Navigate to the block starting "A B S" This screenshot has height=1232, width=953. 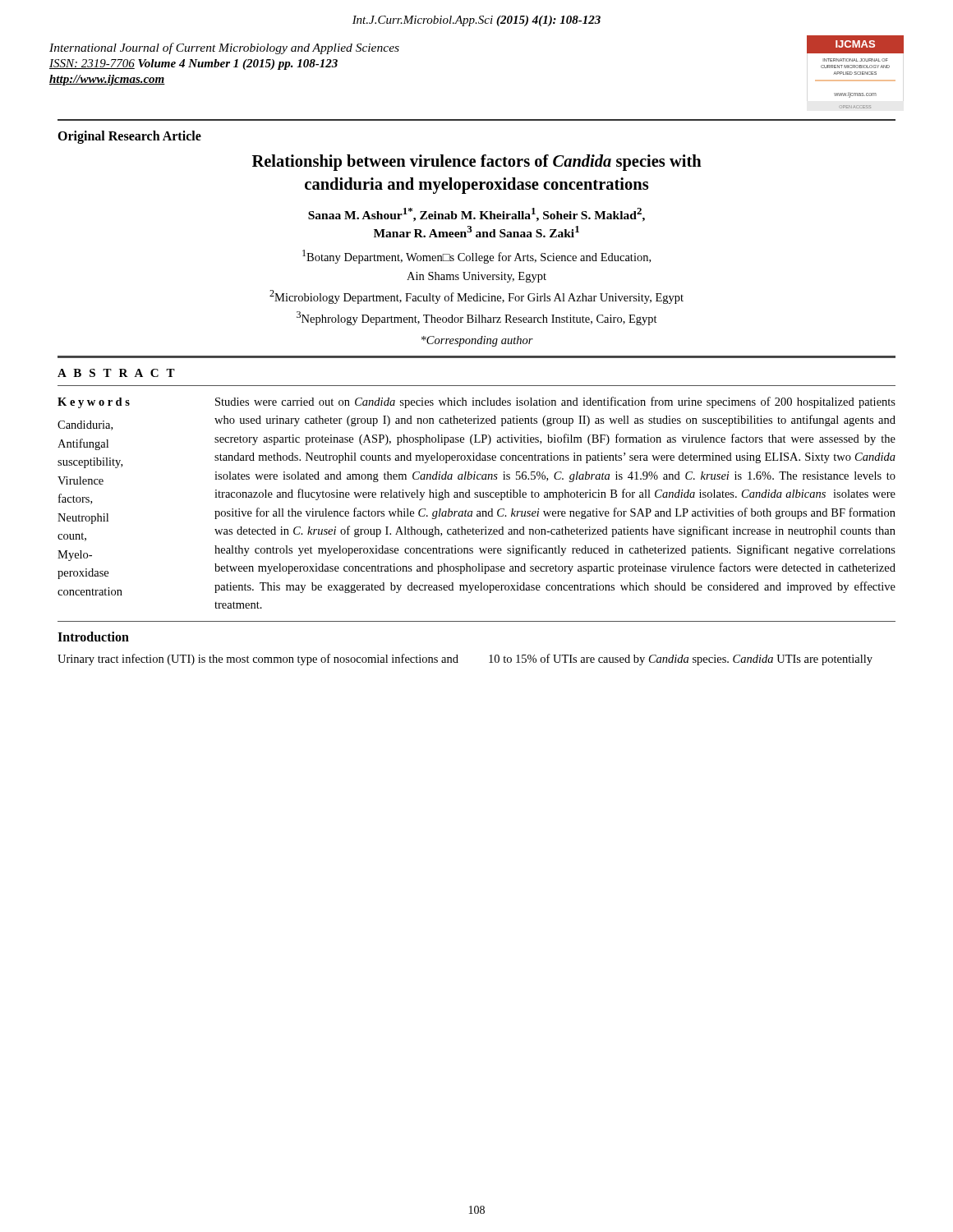coord(117,373)
